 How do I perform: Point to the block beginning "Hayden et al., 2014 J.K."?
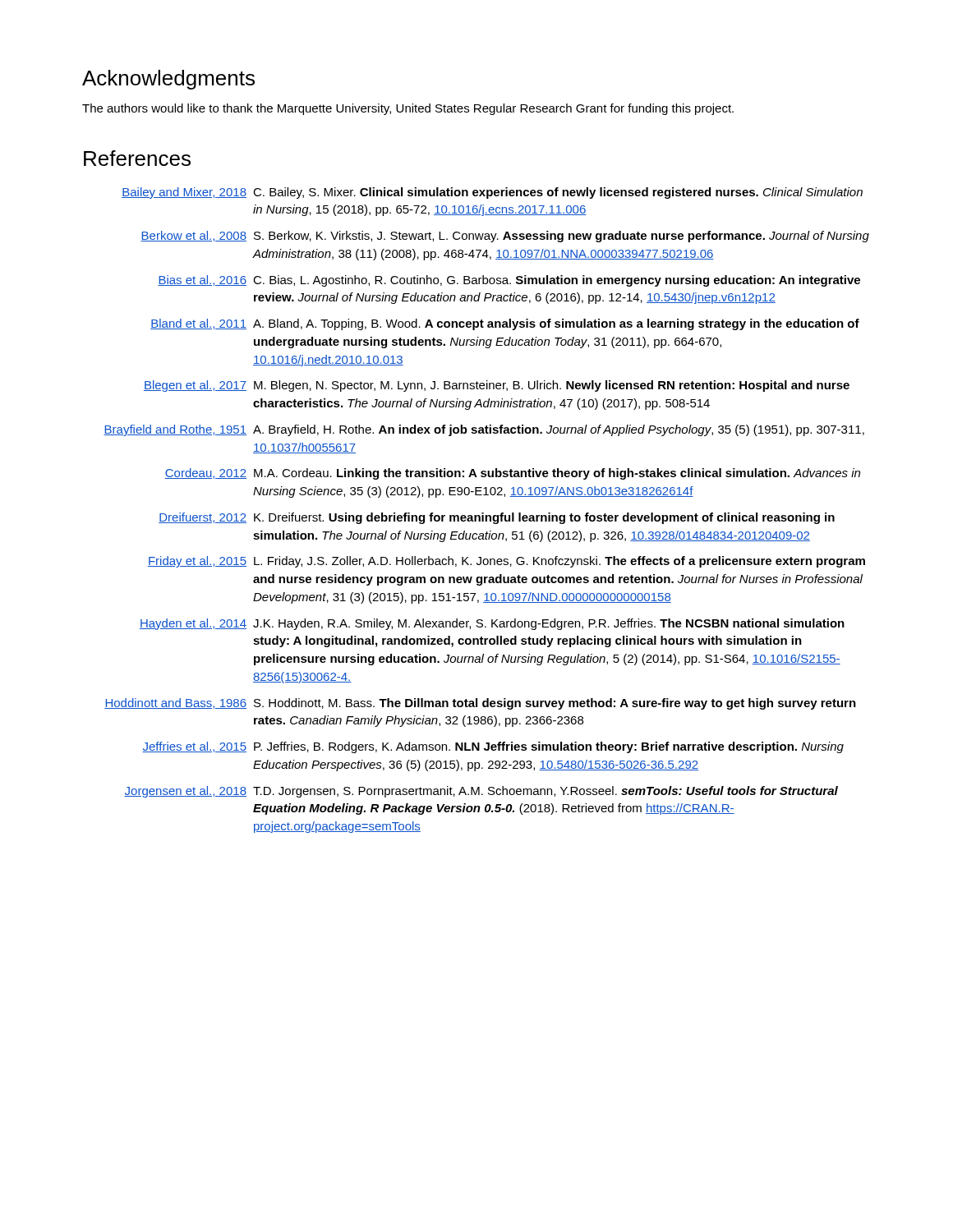[476, 650]
